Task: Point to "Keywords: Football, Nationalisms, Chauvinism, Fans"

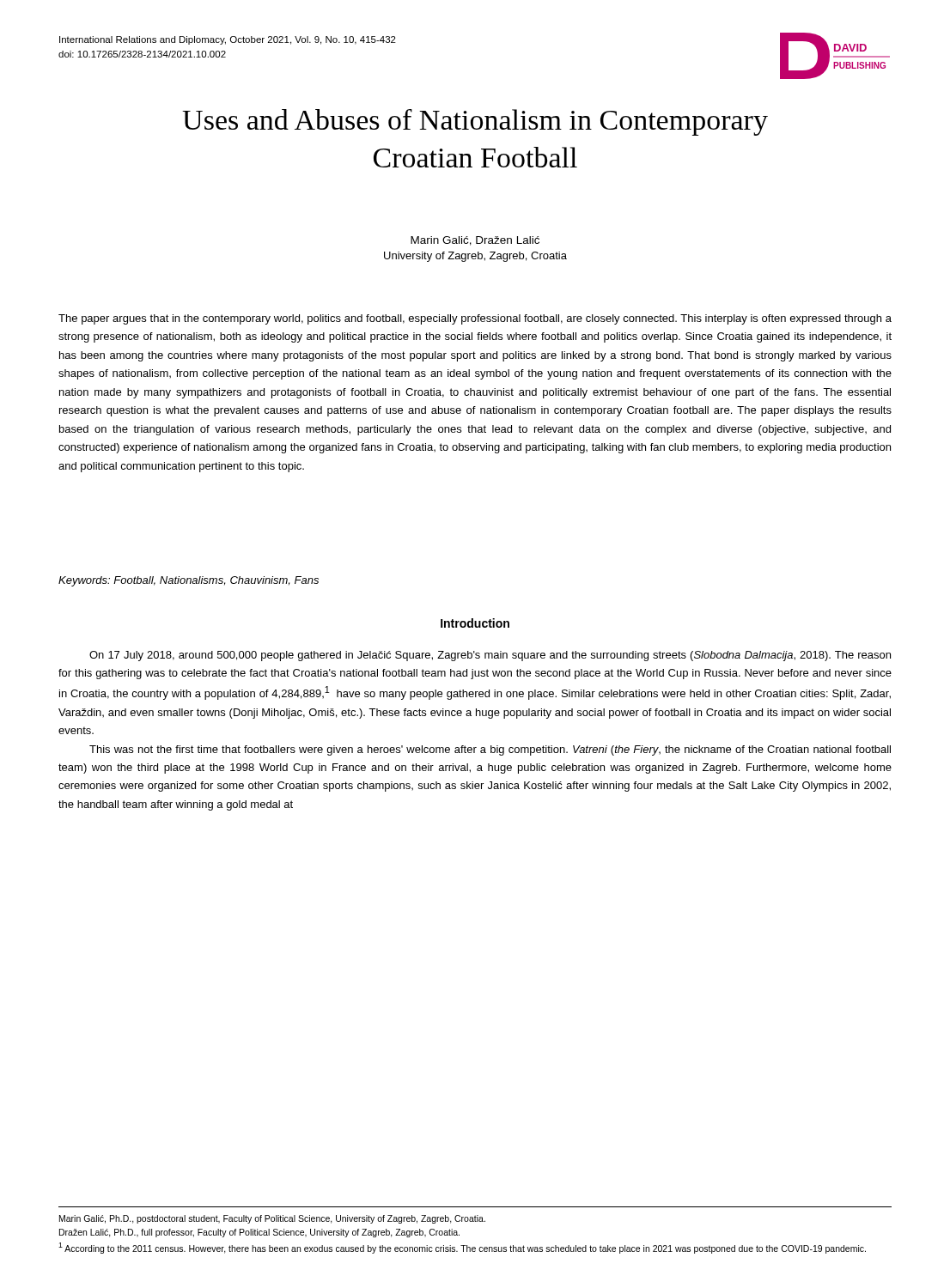Action: coord(189,581)
